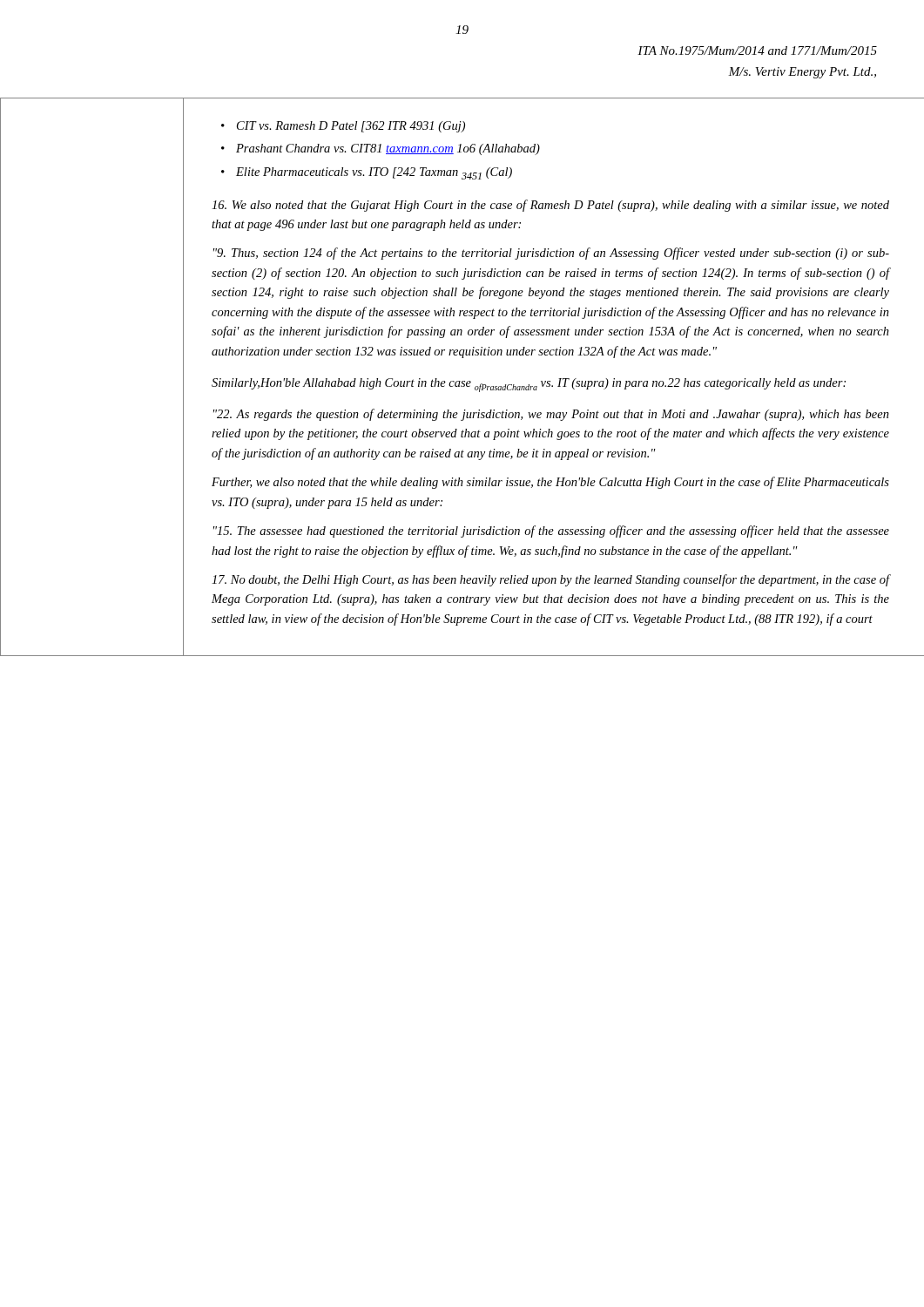Viewport: 924px width, 1307px height.
Task: Point to the text starting ""15. The assessee had questioned the territorial jurisdiction"
Action: (550, 540)
